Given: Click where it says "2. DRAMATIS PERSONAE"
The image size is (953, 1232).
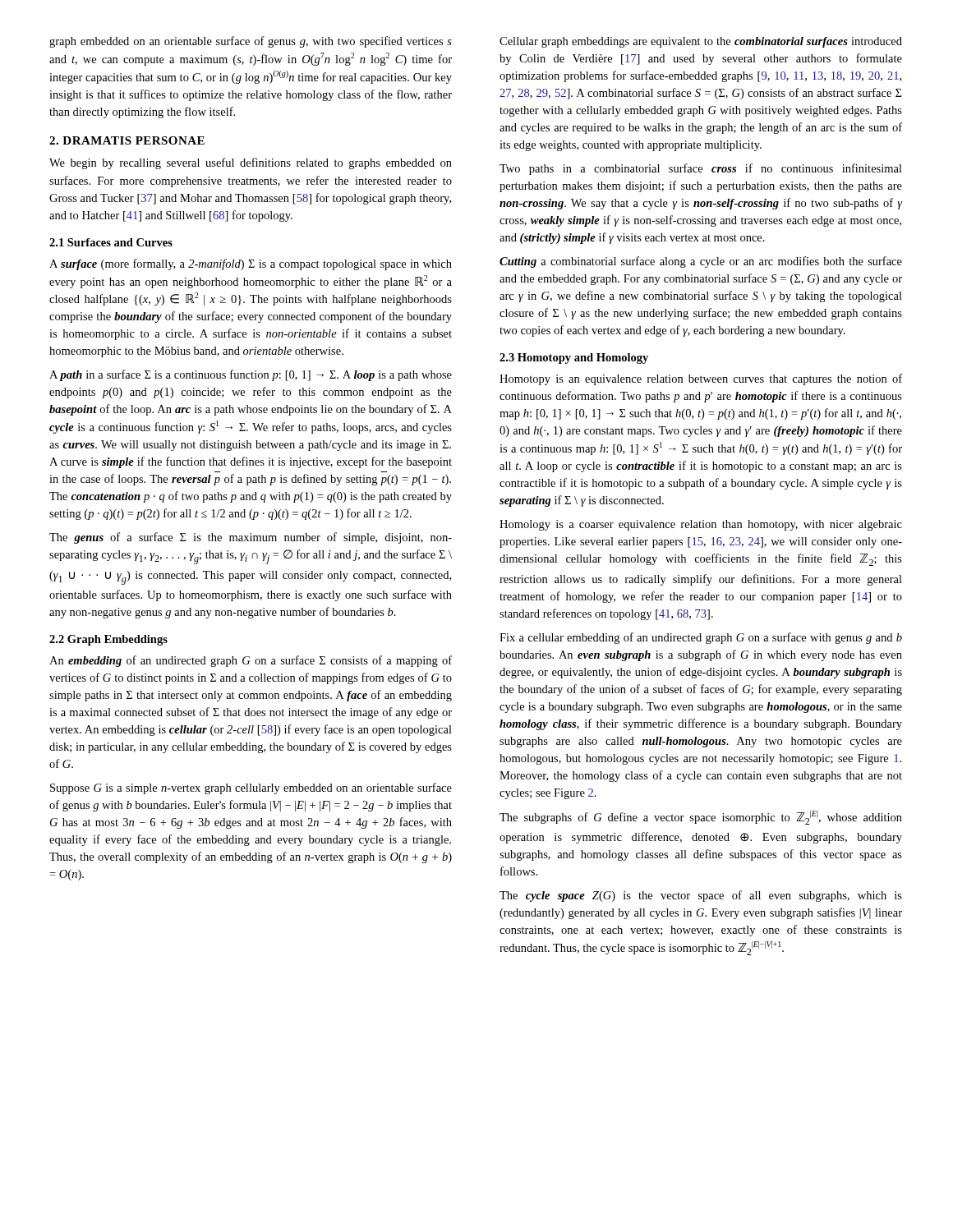Looking at the screenshot, I should 127,140.
